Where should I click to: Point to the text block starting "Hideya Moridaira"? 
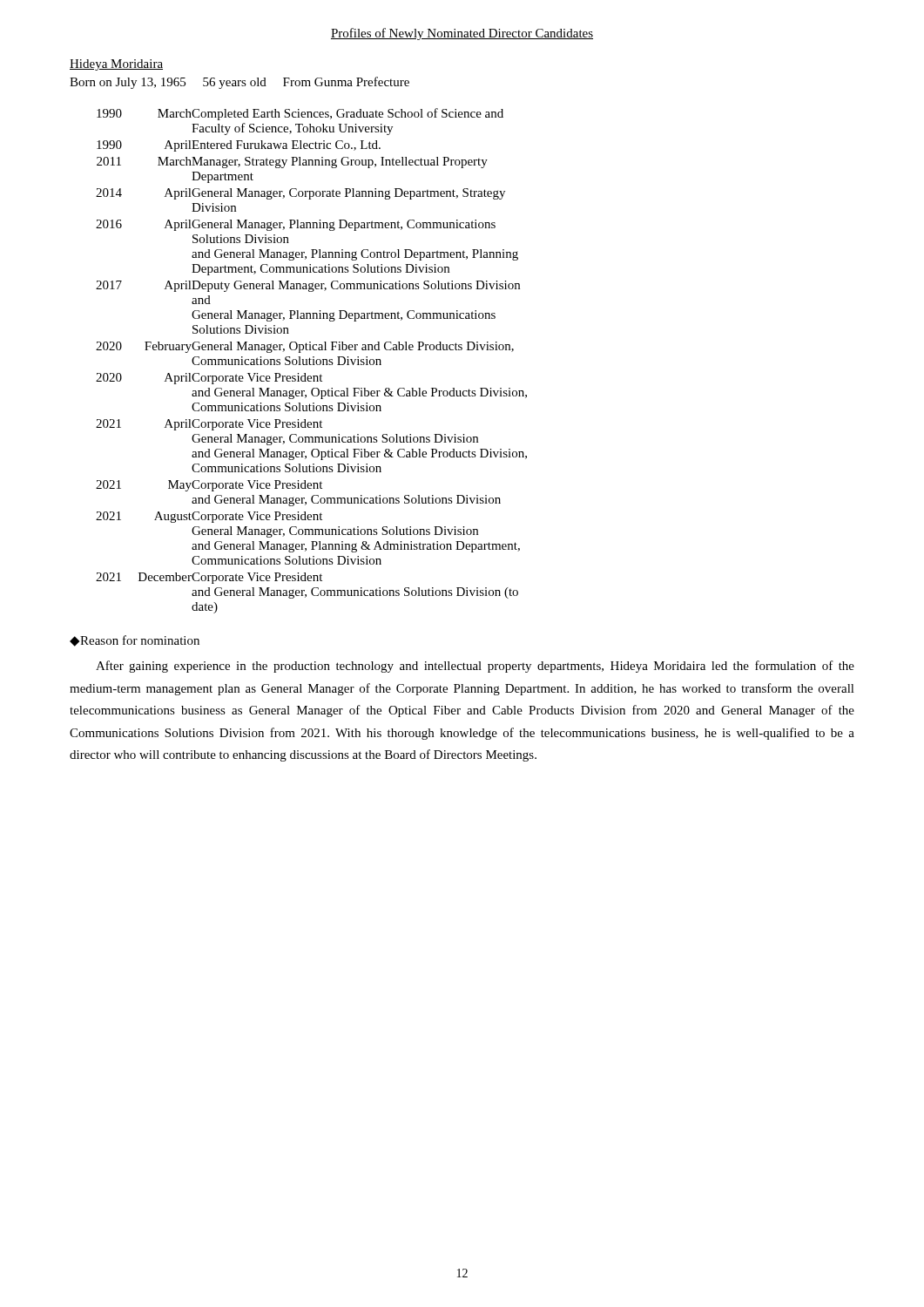[116, 64]
